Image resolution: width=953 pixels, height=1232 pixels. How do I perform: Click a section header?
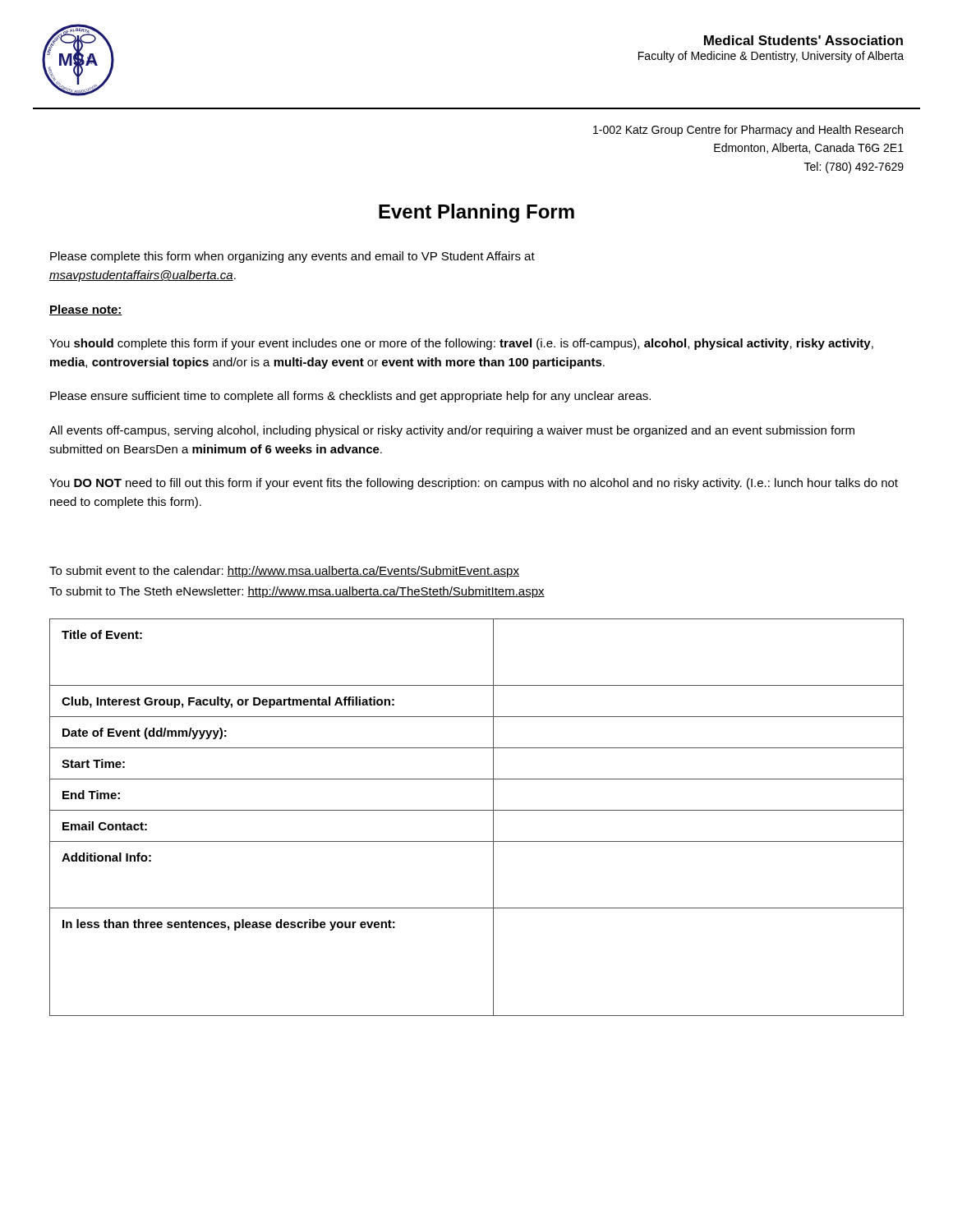point(86,309)
